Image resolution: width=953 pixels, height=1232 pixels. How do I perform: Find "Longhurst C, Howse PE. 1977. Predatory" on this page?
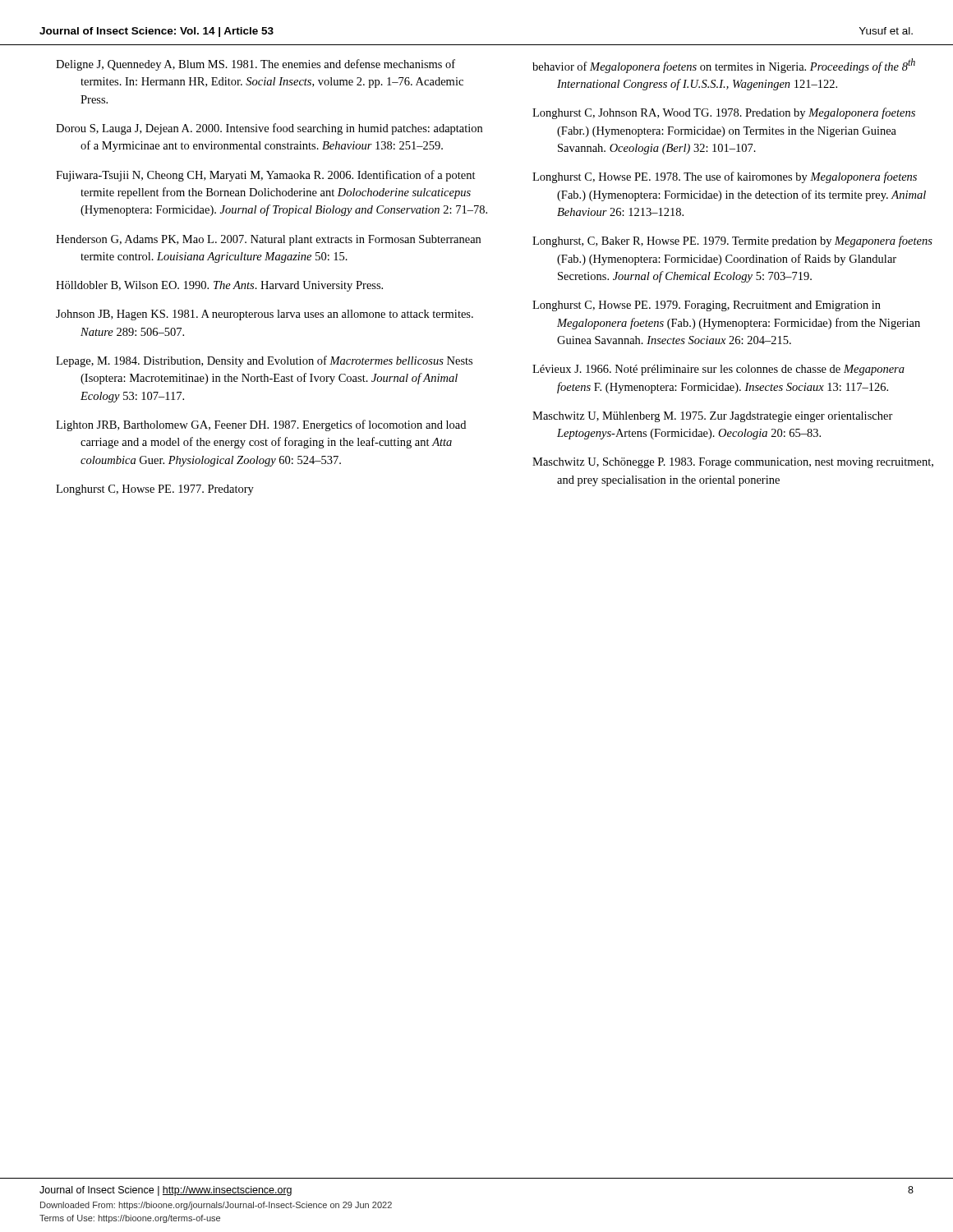pyautogui.click(x=155, y=489)
